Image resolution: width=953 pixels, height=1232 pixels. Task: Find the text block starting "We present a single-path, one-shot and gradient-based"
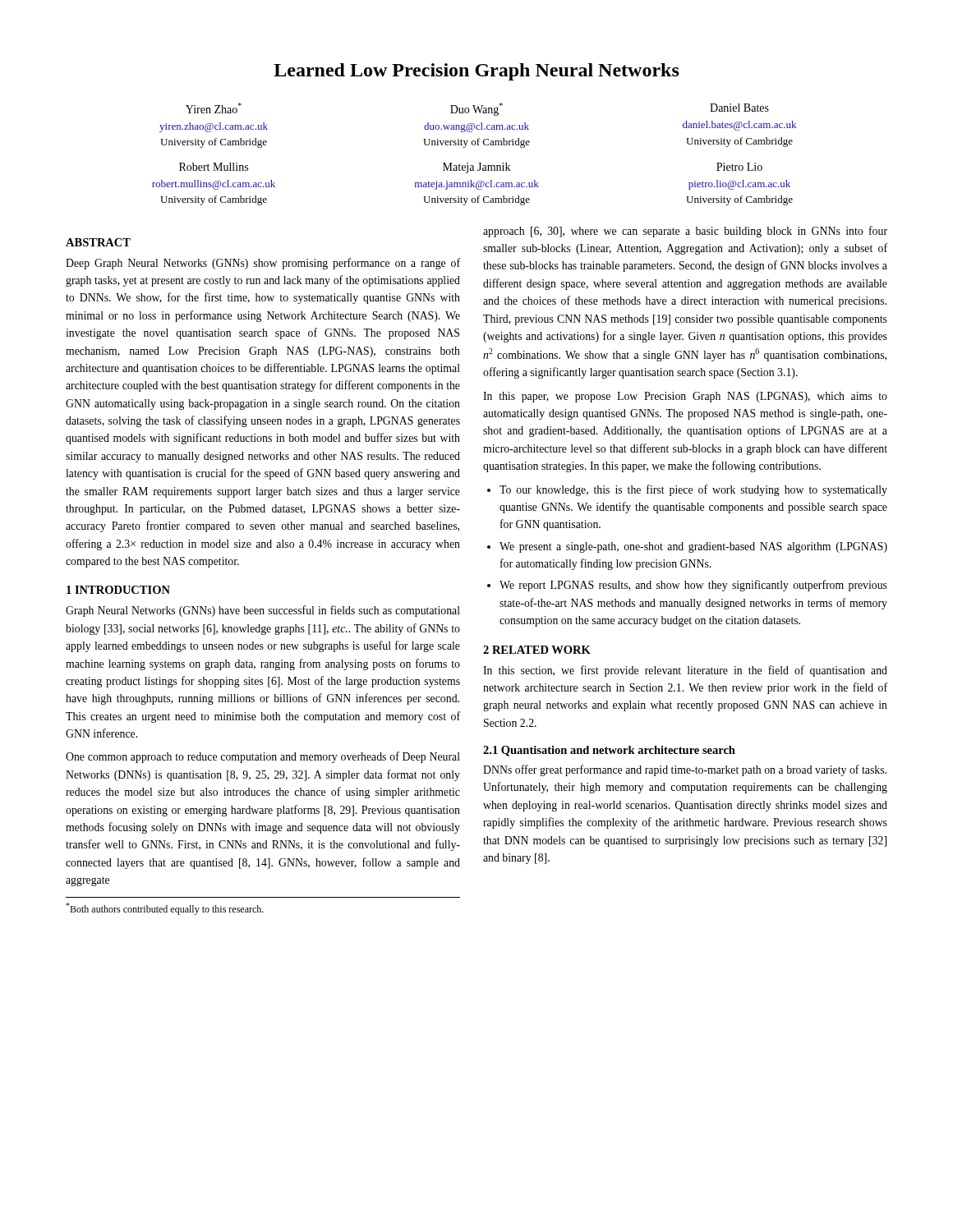click(693, 555)
